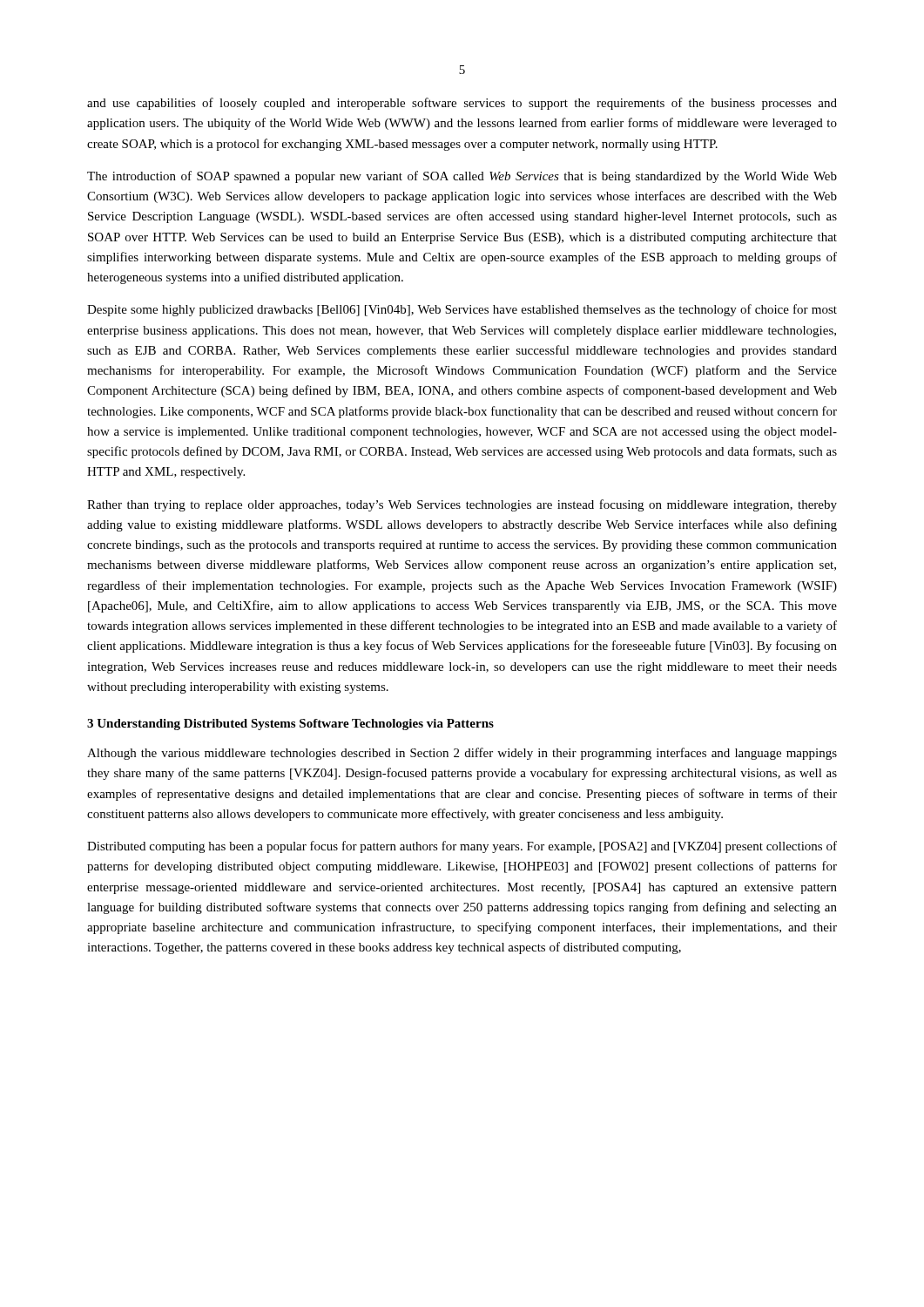Select the text block starting "Although the various middleware technologies described in Section"
The image size is (924, 1307).
[x=462, y=784]
